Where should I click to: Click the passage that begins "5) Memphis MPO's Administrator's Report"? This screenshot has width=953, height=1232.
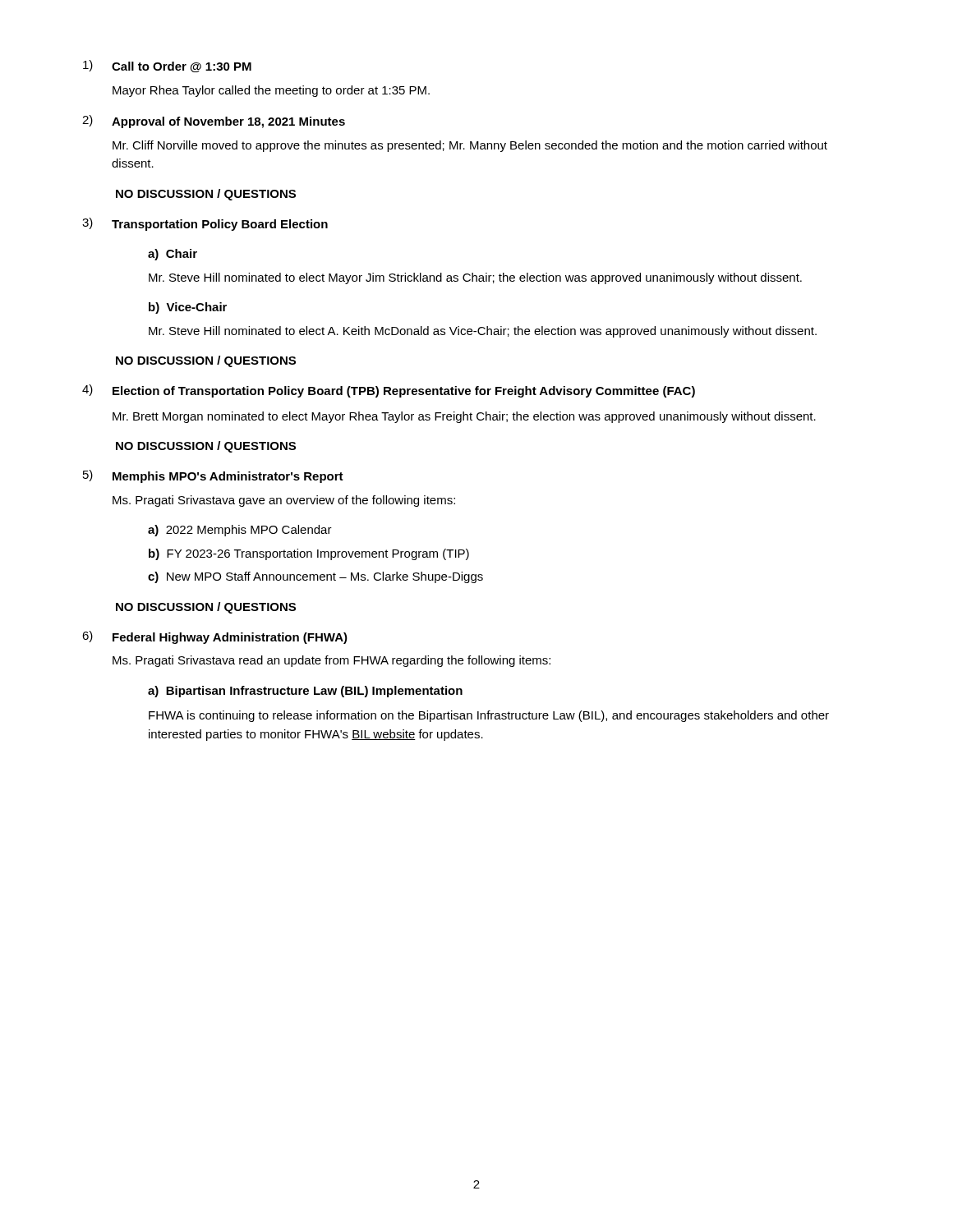213,476
